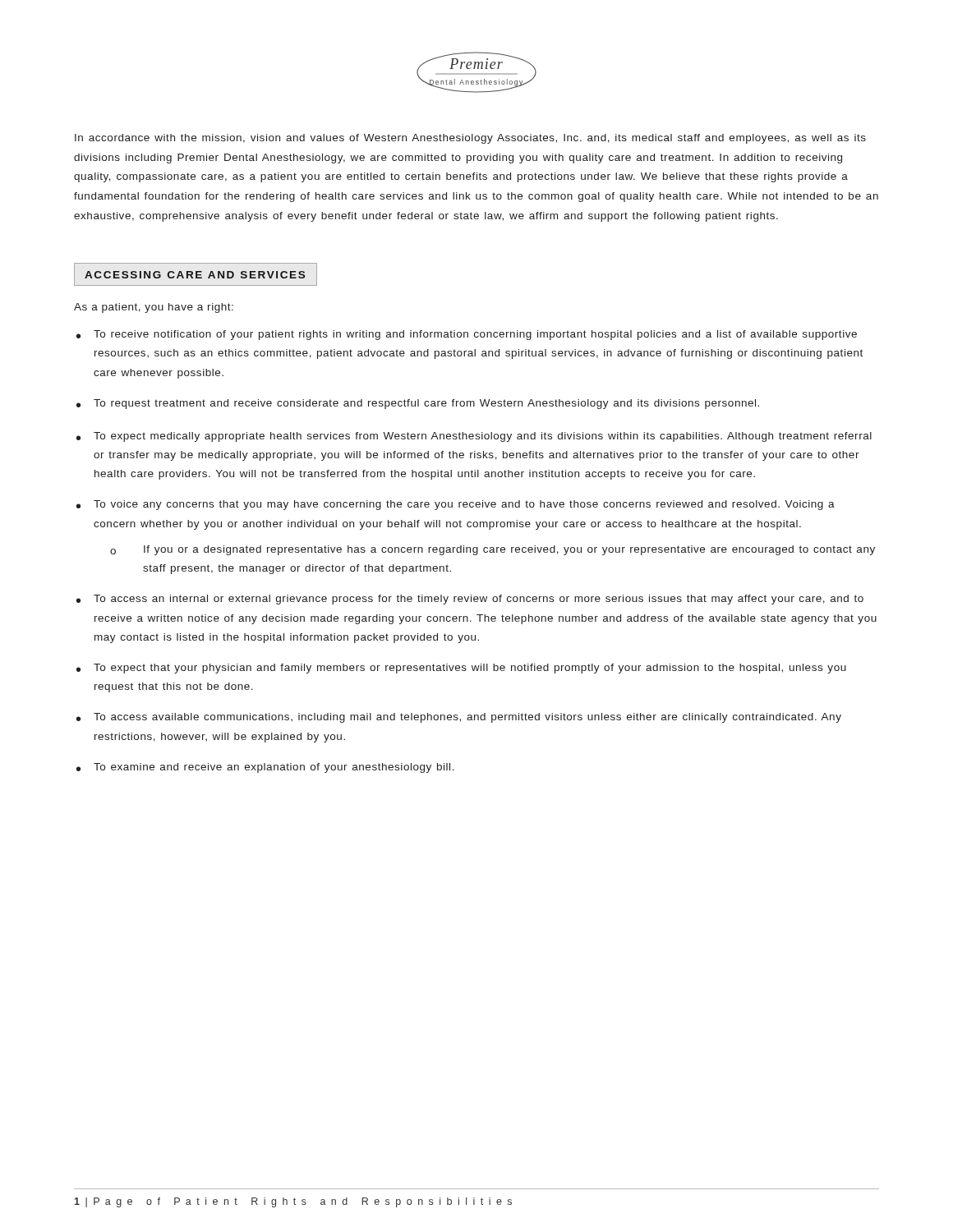
Task: Find the block on this page that starts "In accordance with the"
Action: click(x=476, y=176)
